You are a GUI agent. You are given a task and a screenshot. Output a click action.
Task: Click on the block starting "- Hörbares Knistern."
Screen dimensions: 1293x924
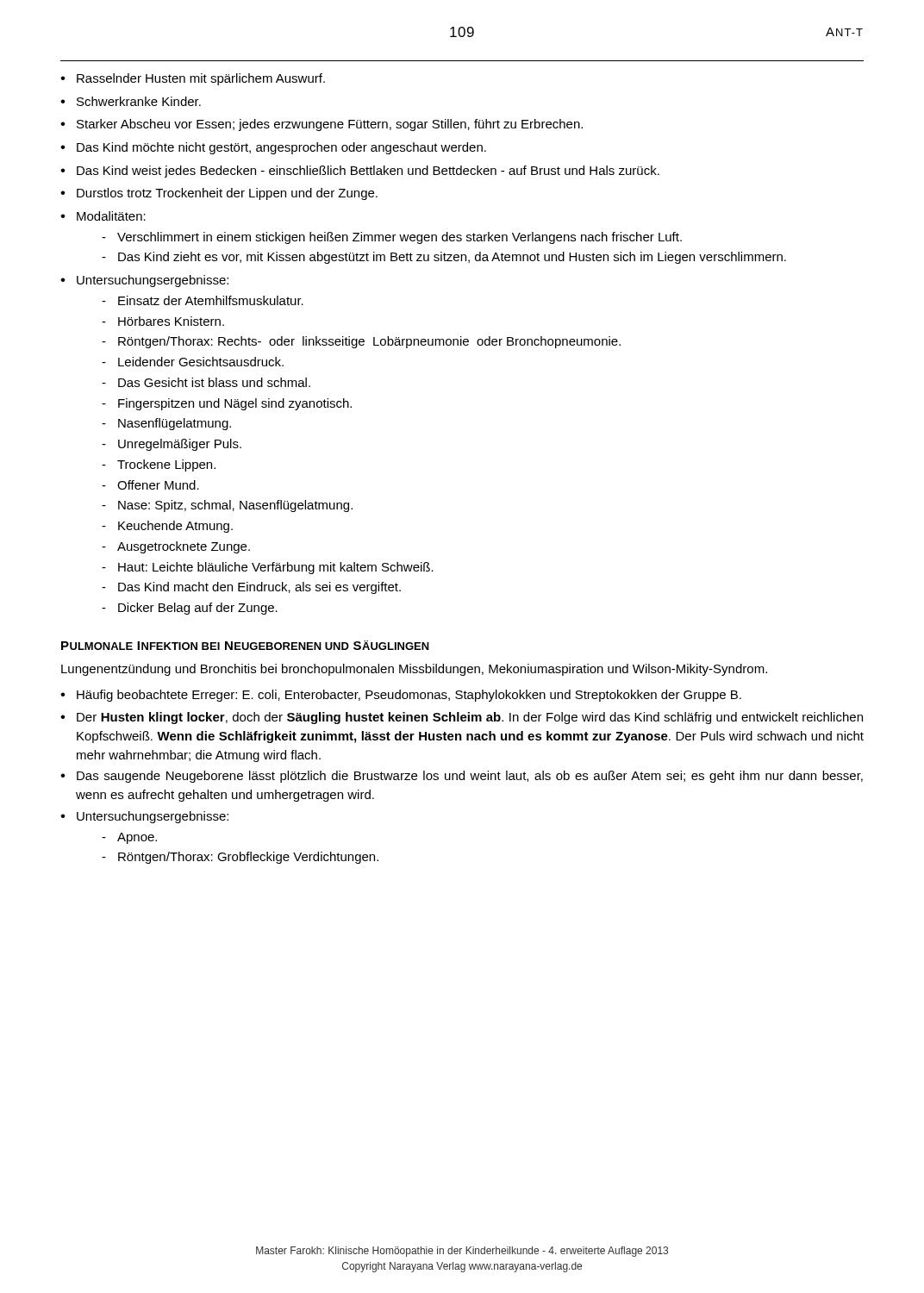pyautogui.click(x=163, y=321)
